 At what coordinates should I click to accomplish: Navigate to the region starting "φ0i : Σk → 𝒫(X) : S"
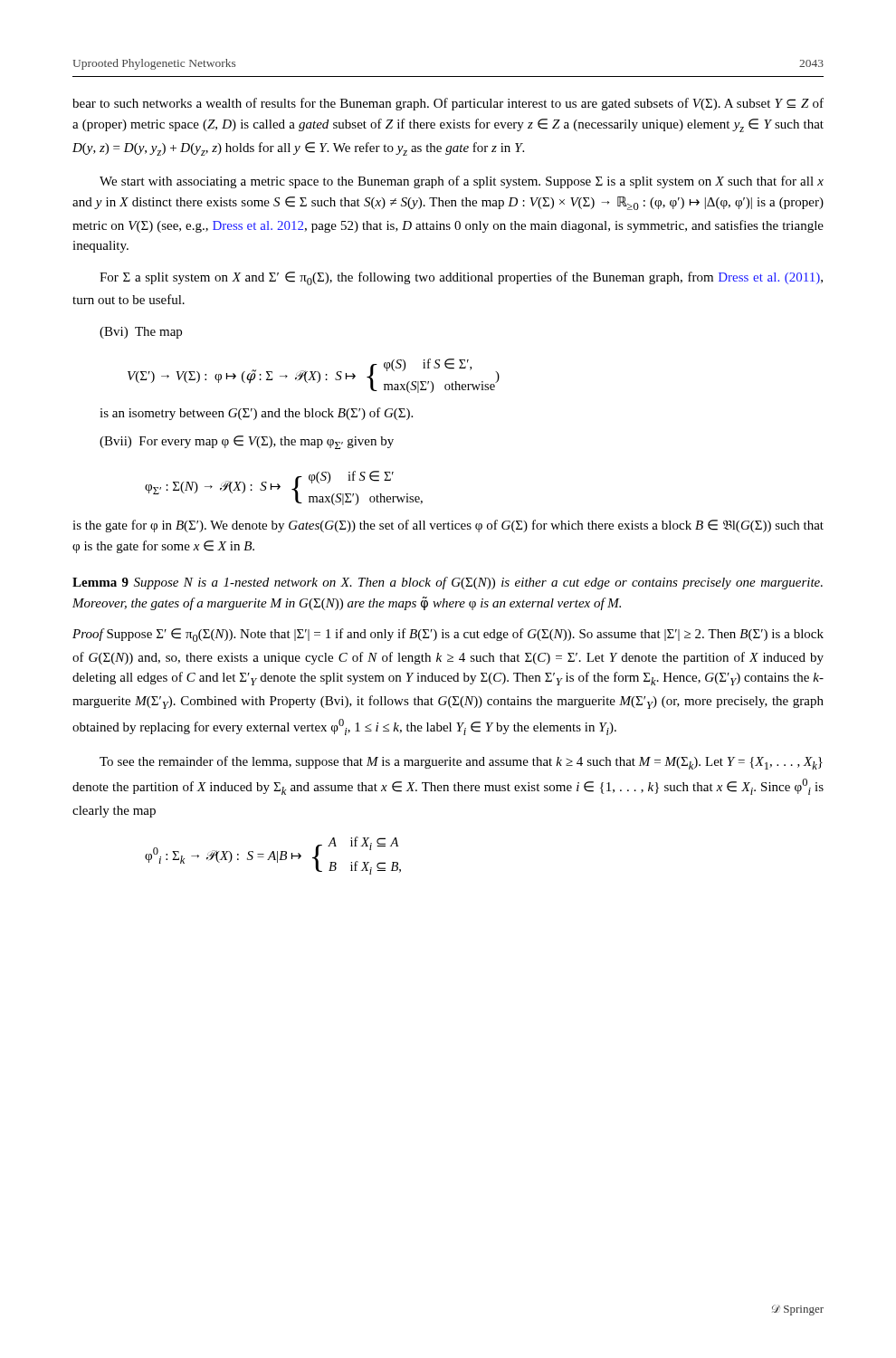click(x=273, y=856)
